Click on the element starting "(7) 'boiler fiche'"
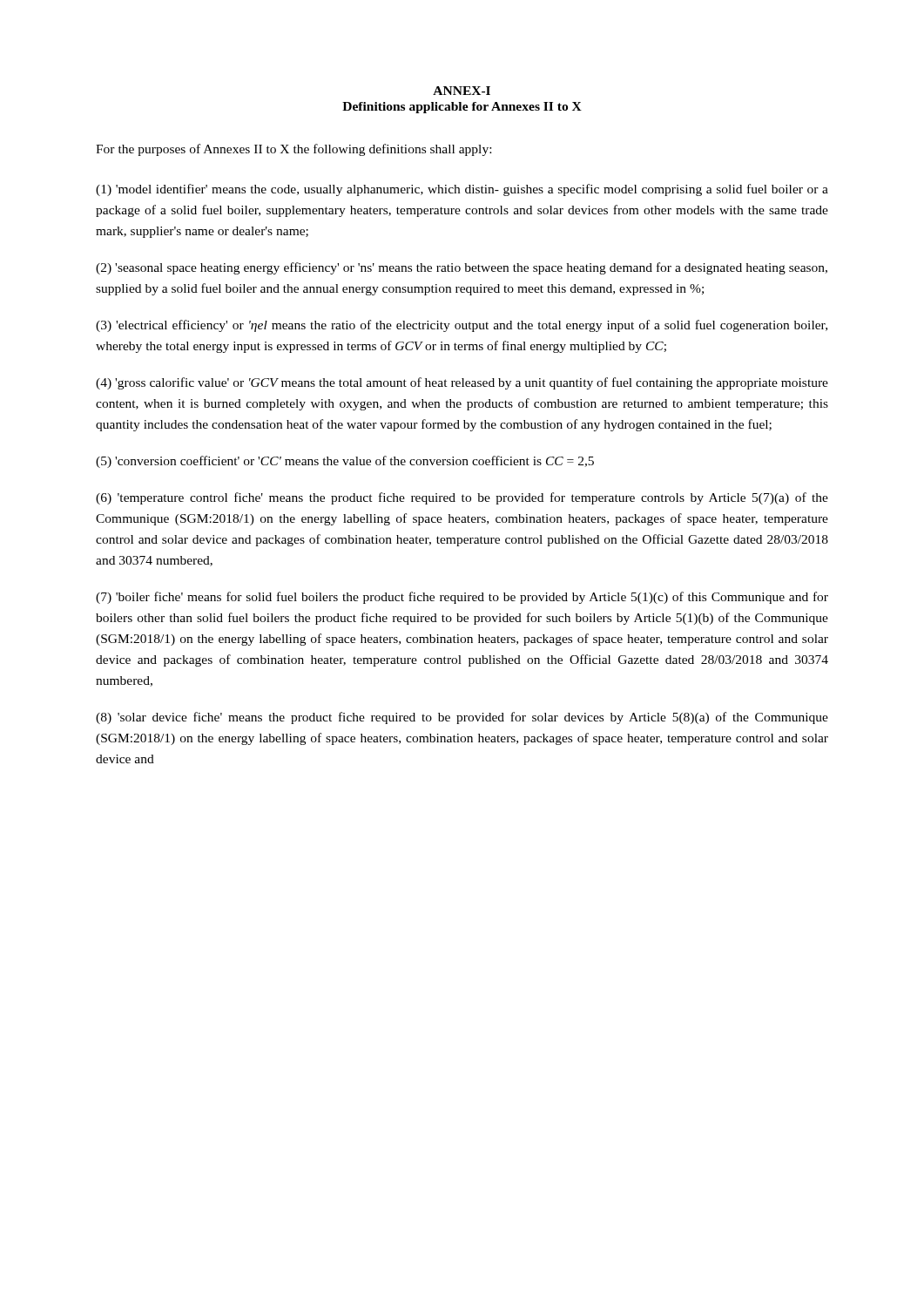The width and height of the screenshot is (924, 1307). [462, 638]
